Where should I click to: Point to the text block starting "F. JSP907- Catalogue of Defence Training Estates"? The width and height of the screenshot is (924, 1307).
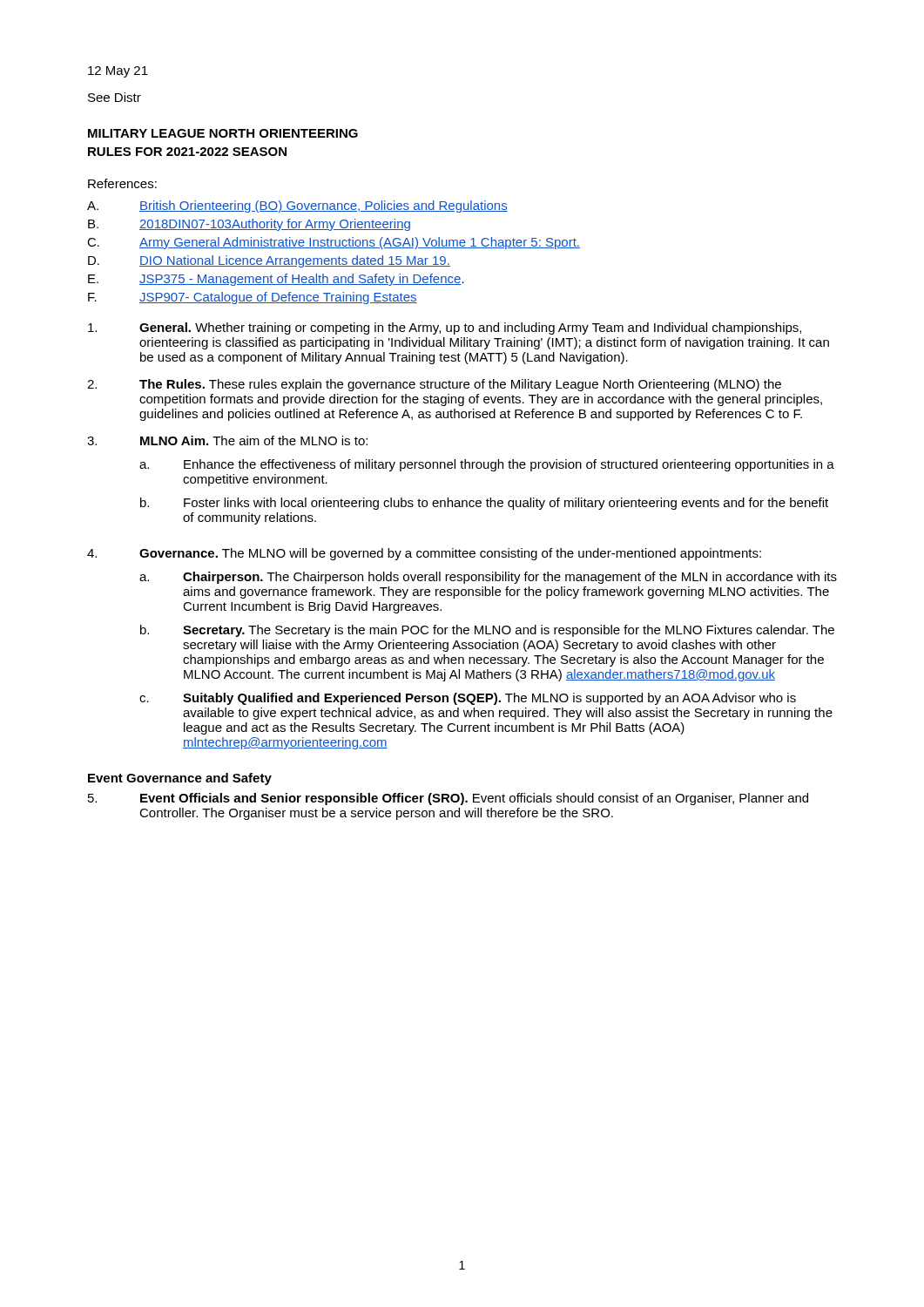253,298
